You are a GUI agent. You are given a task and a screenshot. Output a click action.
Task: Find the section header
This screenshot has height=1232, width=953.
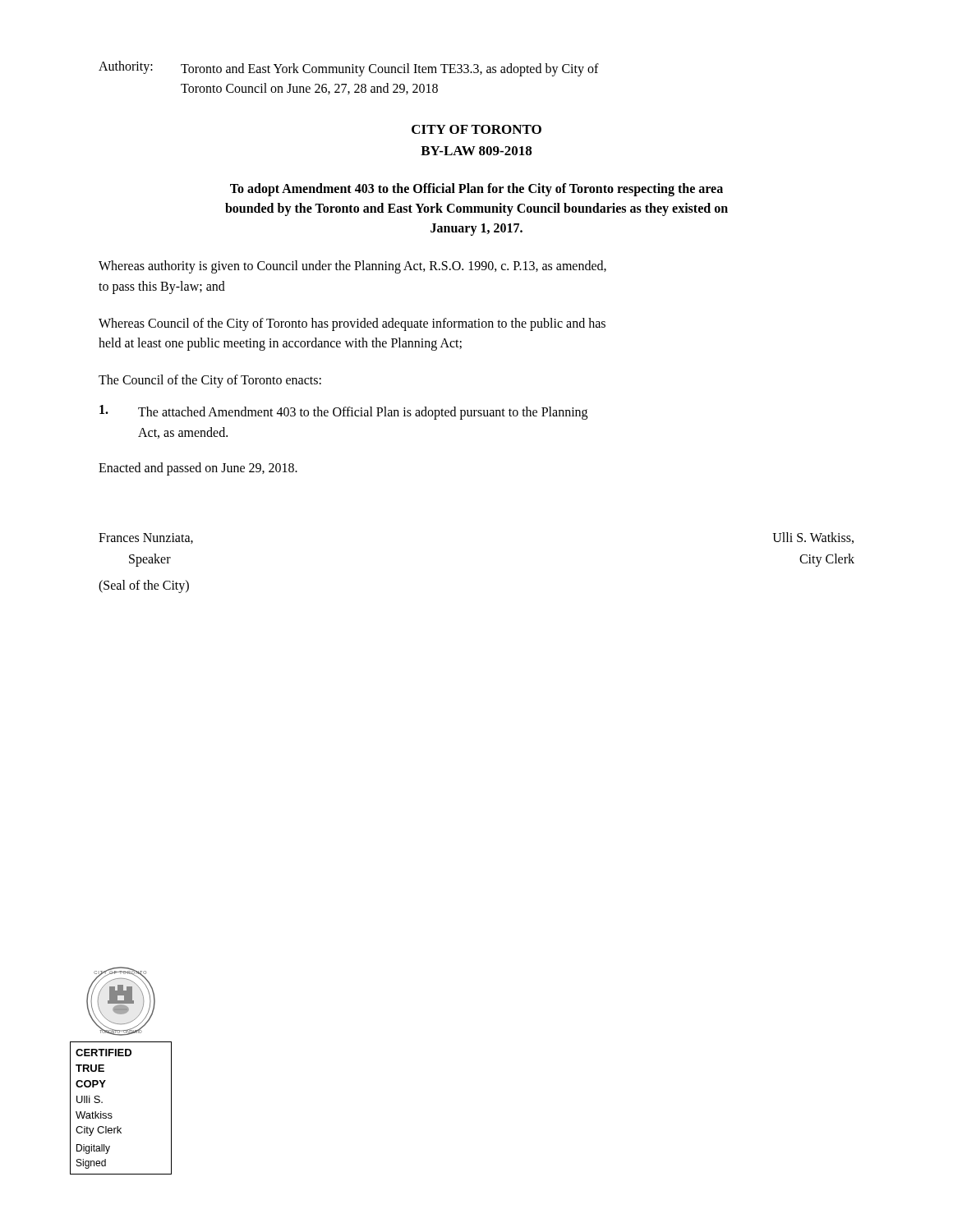click(476, 151)
